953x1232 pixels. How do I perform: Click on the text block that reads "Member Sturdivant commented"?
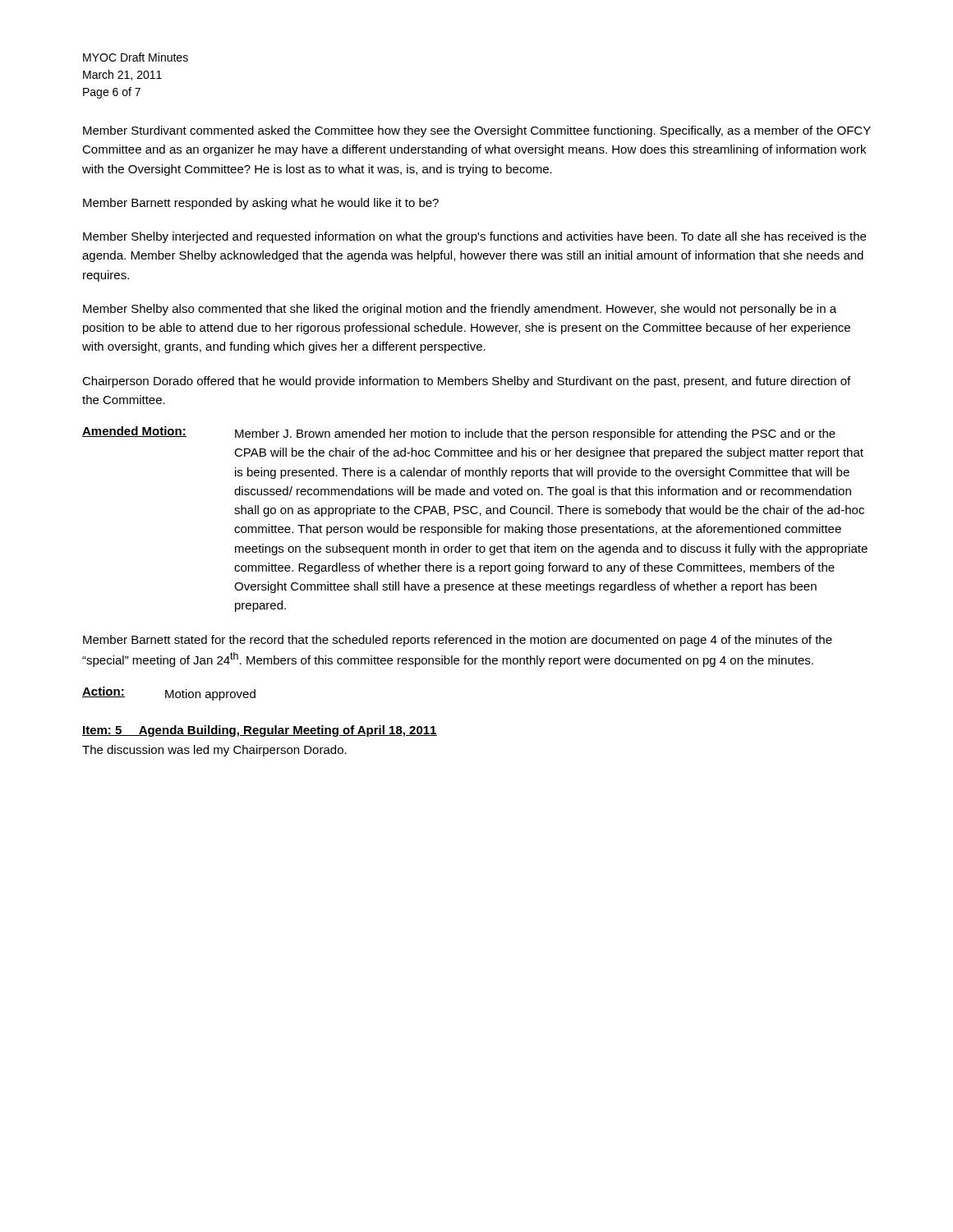pyautogui.click(x=476, y=149)
